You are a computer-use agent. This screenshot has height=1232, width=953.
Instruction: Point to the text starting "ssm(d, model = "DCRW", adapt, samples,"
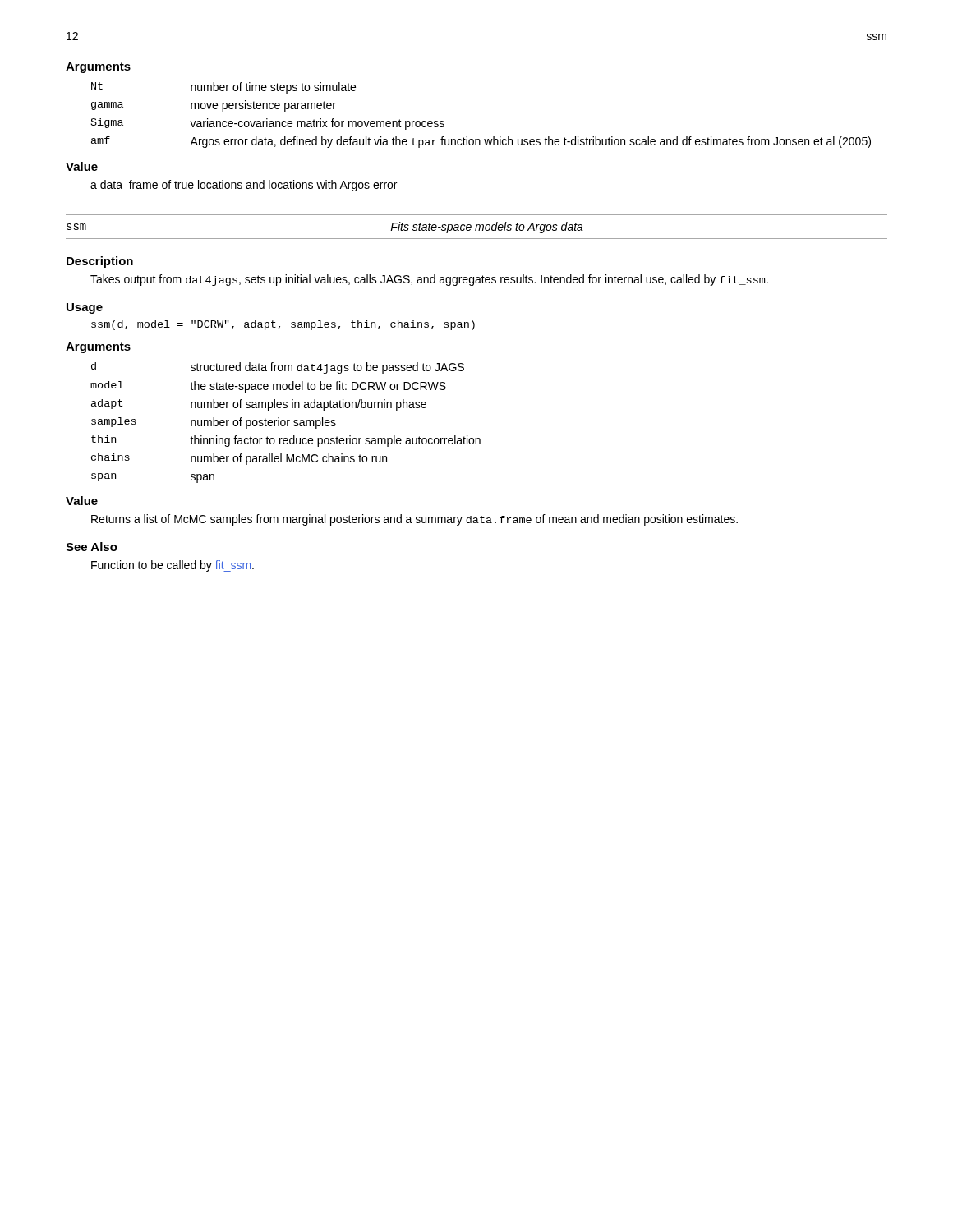point(283,325)
